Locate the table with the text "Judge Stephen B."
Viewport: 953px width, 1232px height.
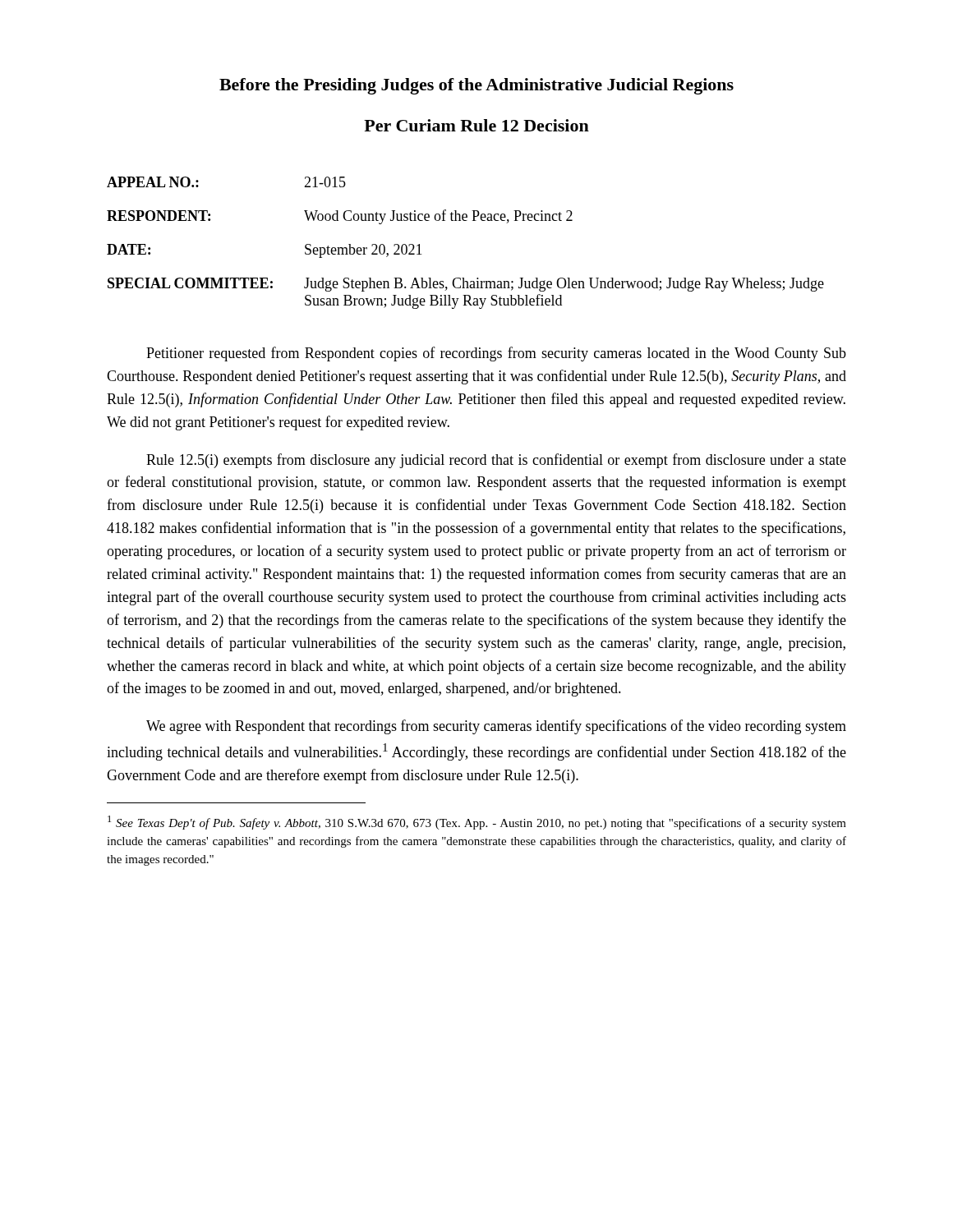pyautogui.click(x=476, y=242)
